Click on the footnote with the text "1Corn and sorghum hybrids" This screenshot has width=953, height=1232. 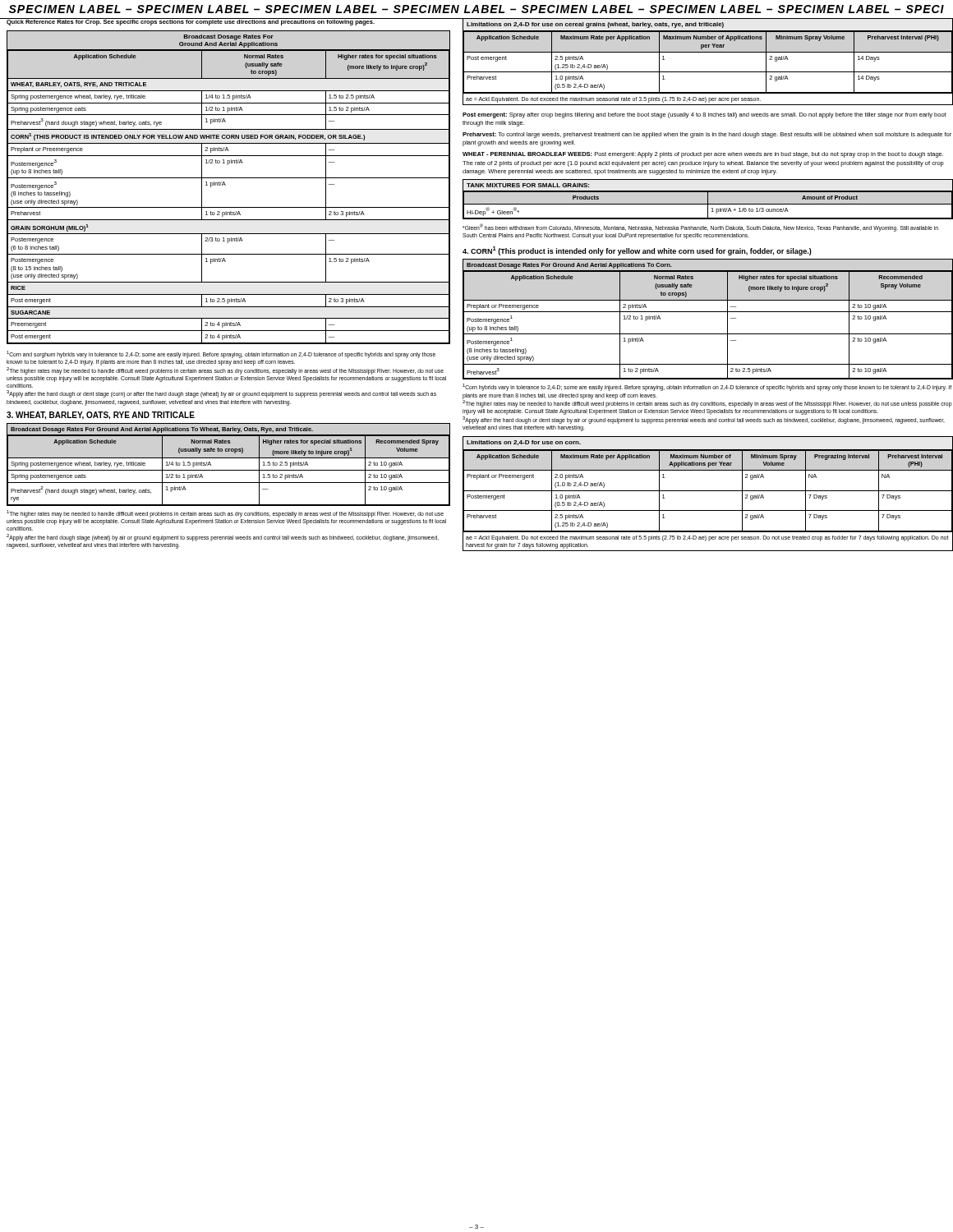tap(226, 377)
